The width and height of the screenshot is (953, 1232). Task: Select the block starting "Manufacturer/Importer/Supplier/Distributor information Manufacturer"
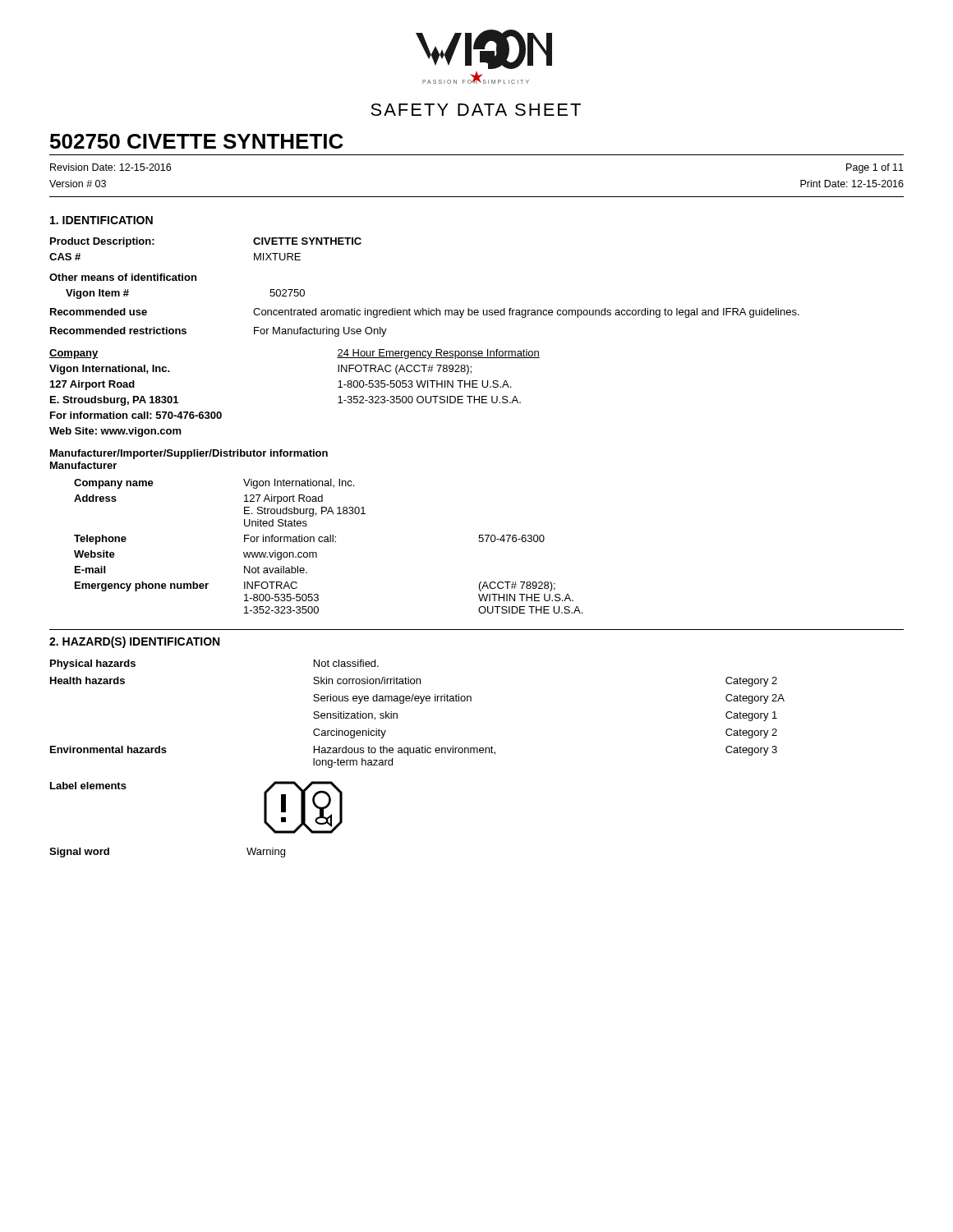click(189, 459)
